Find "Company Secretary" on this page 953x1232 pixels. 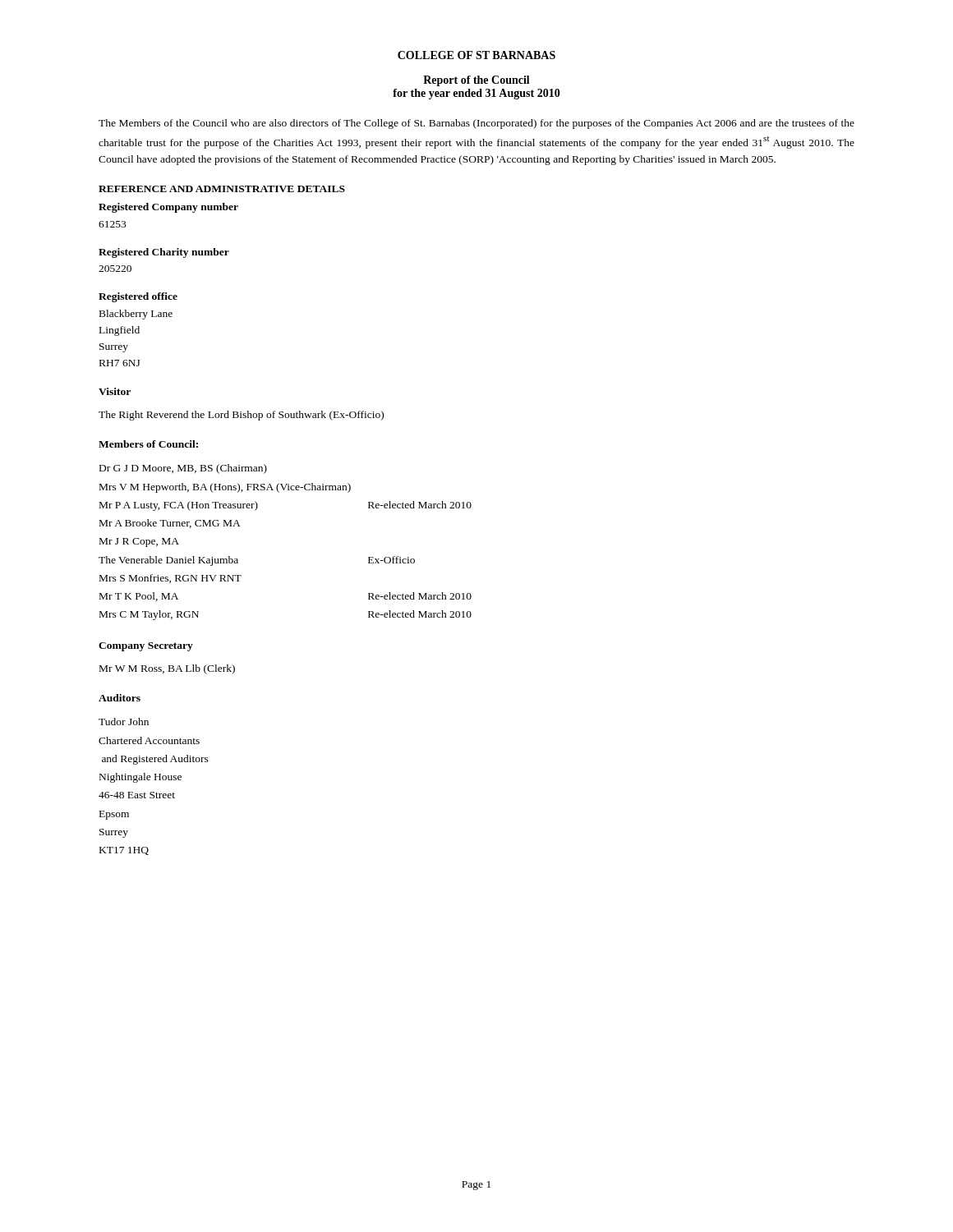[x=146, y=645]
